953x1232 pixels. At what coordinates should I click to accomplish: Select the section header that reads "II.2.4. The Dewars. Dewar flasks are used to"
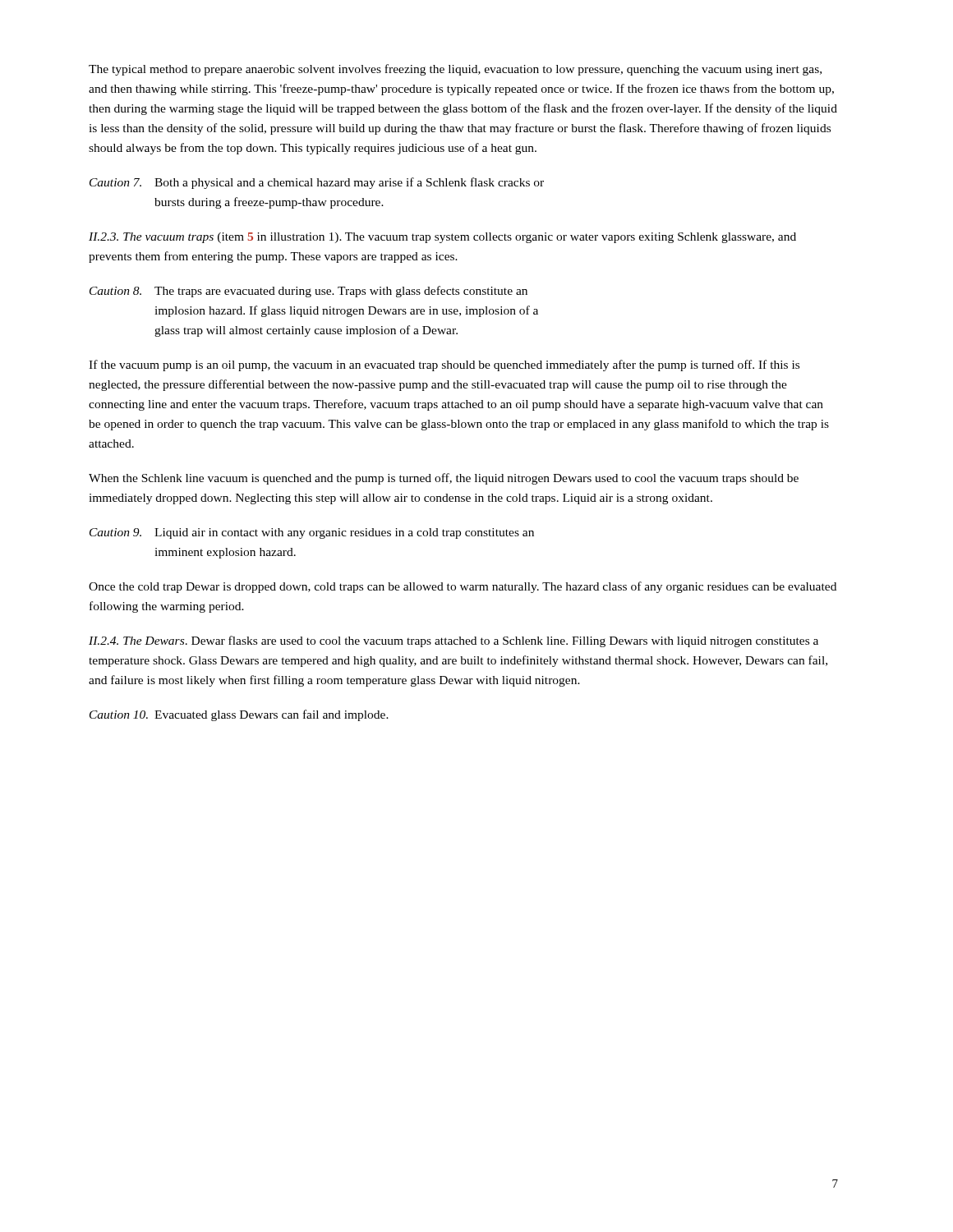(458, 660)
